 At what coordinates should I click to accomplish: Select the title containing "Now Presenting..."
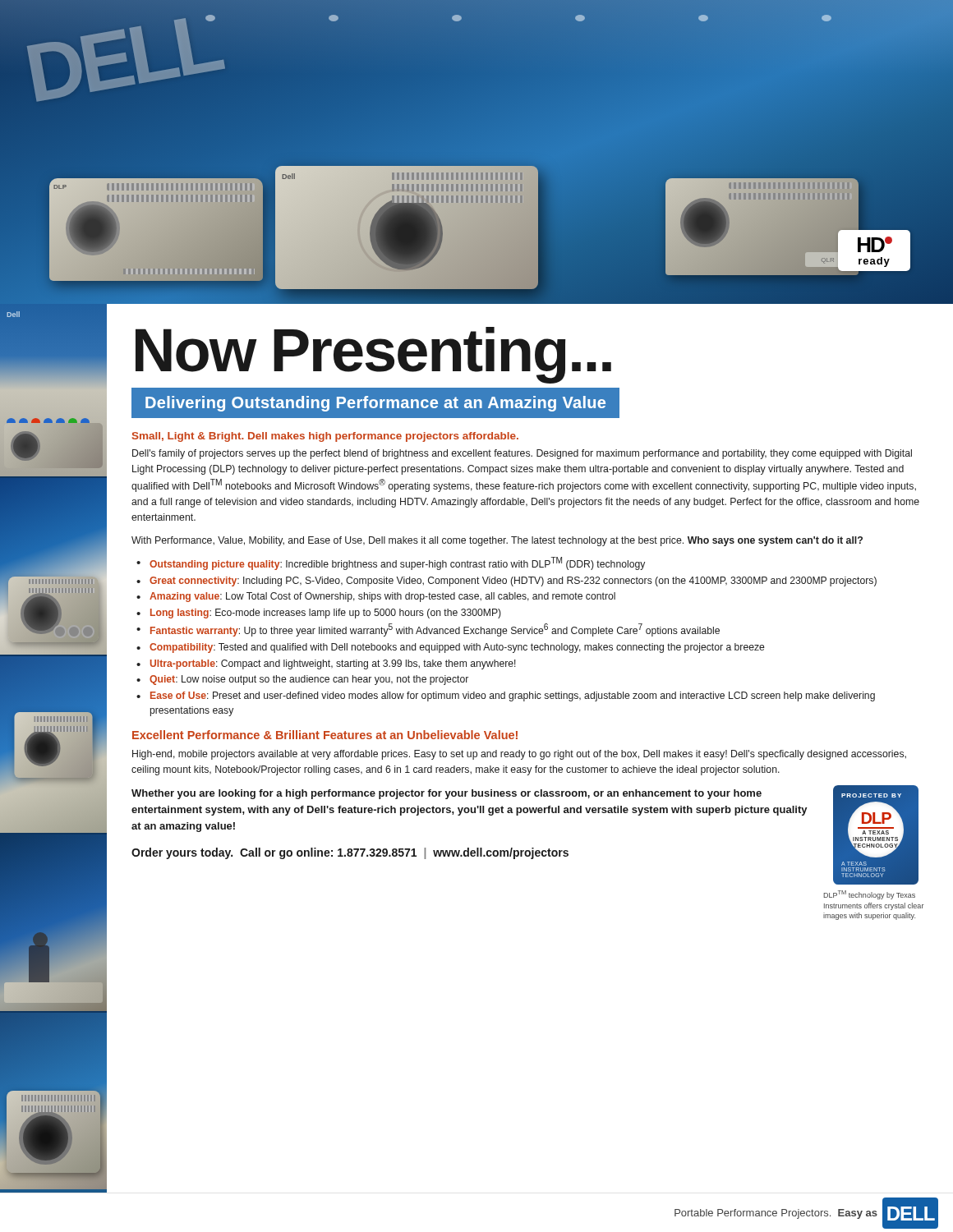click(x=373, y=350)
